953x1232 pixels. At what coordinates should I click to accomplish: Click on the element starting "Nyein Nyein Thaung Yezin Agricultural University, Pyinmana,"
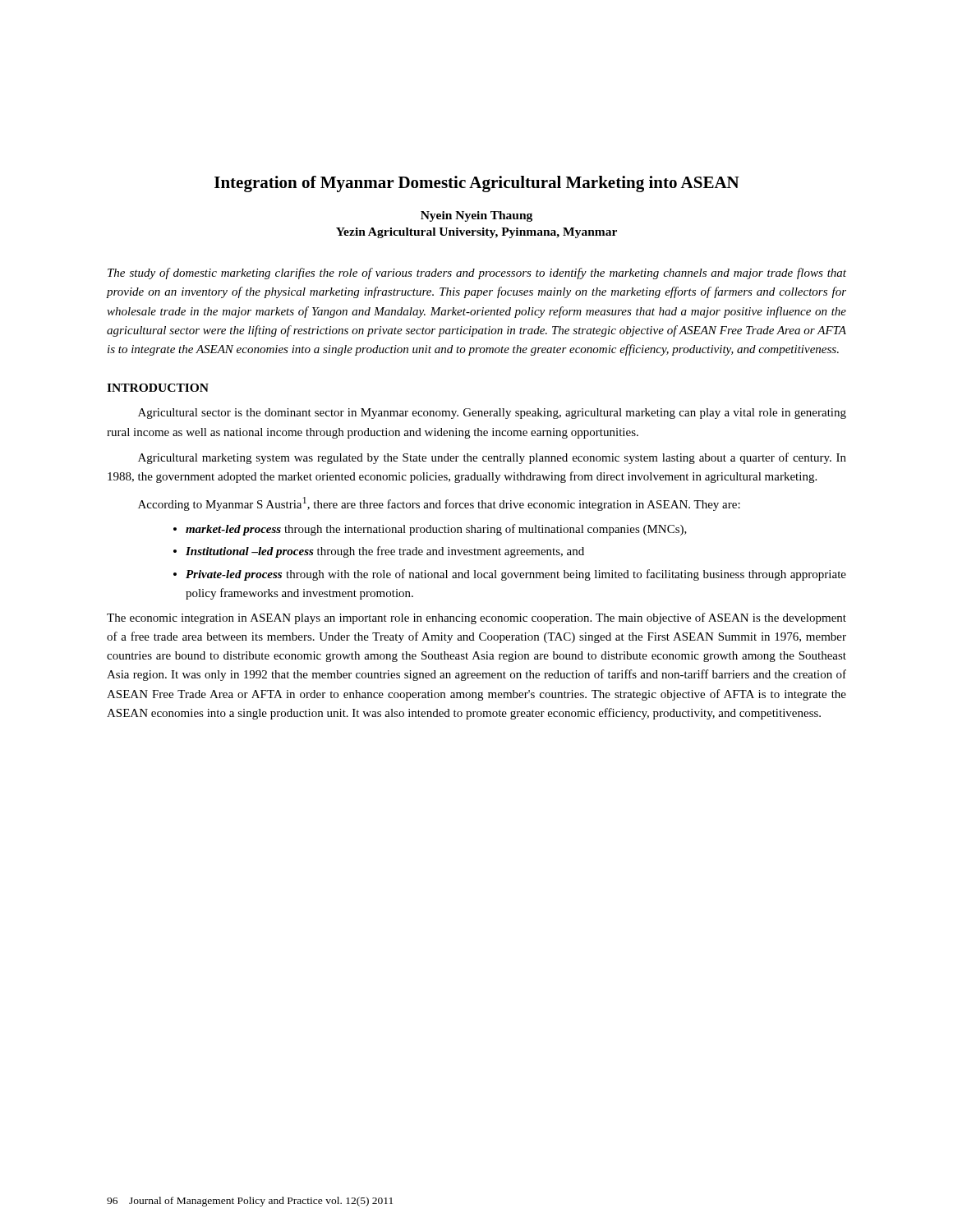point(476,223)
